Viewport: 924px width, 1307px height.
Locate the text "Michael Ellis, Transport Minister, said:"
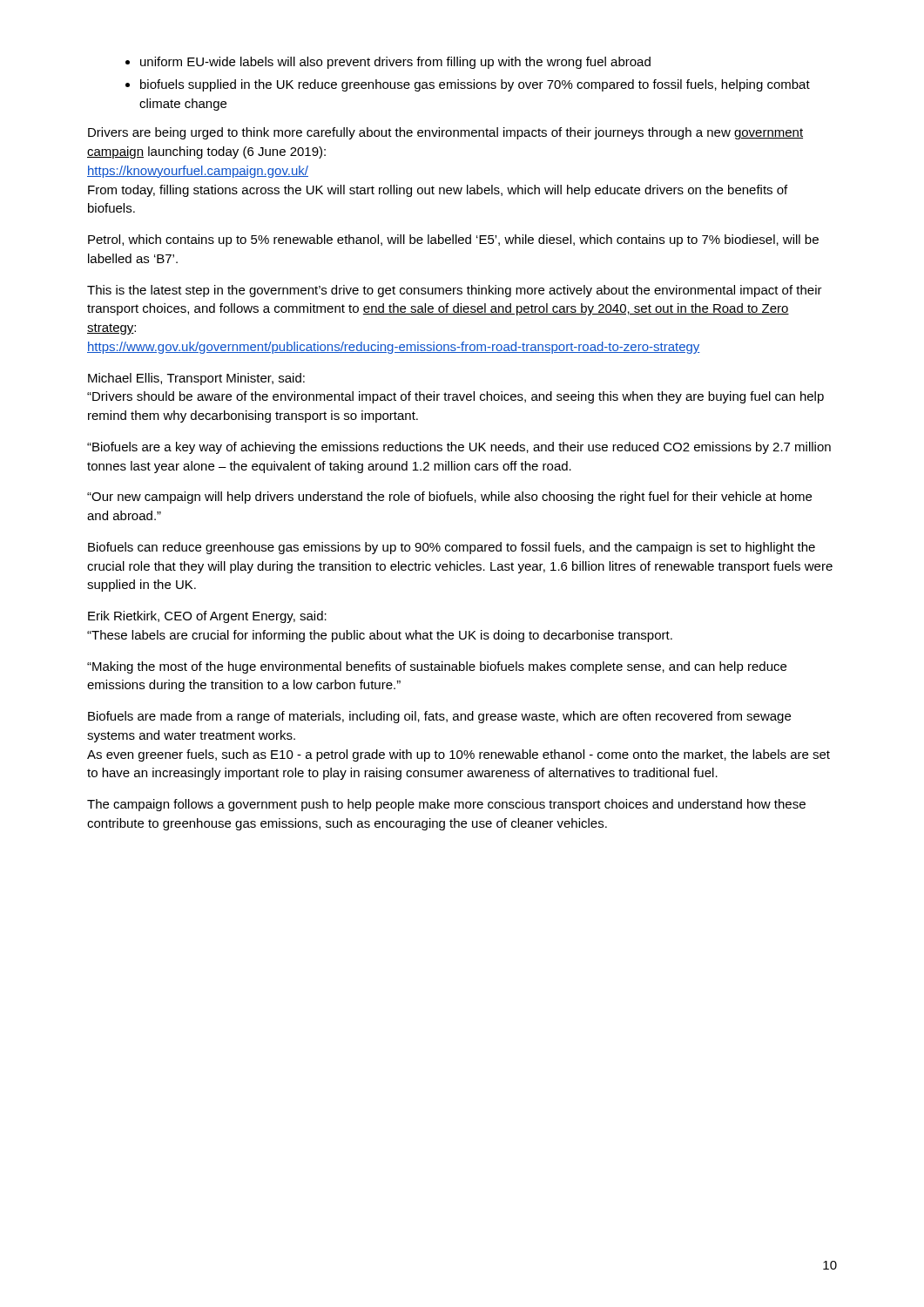click(196, 377)
